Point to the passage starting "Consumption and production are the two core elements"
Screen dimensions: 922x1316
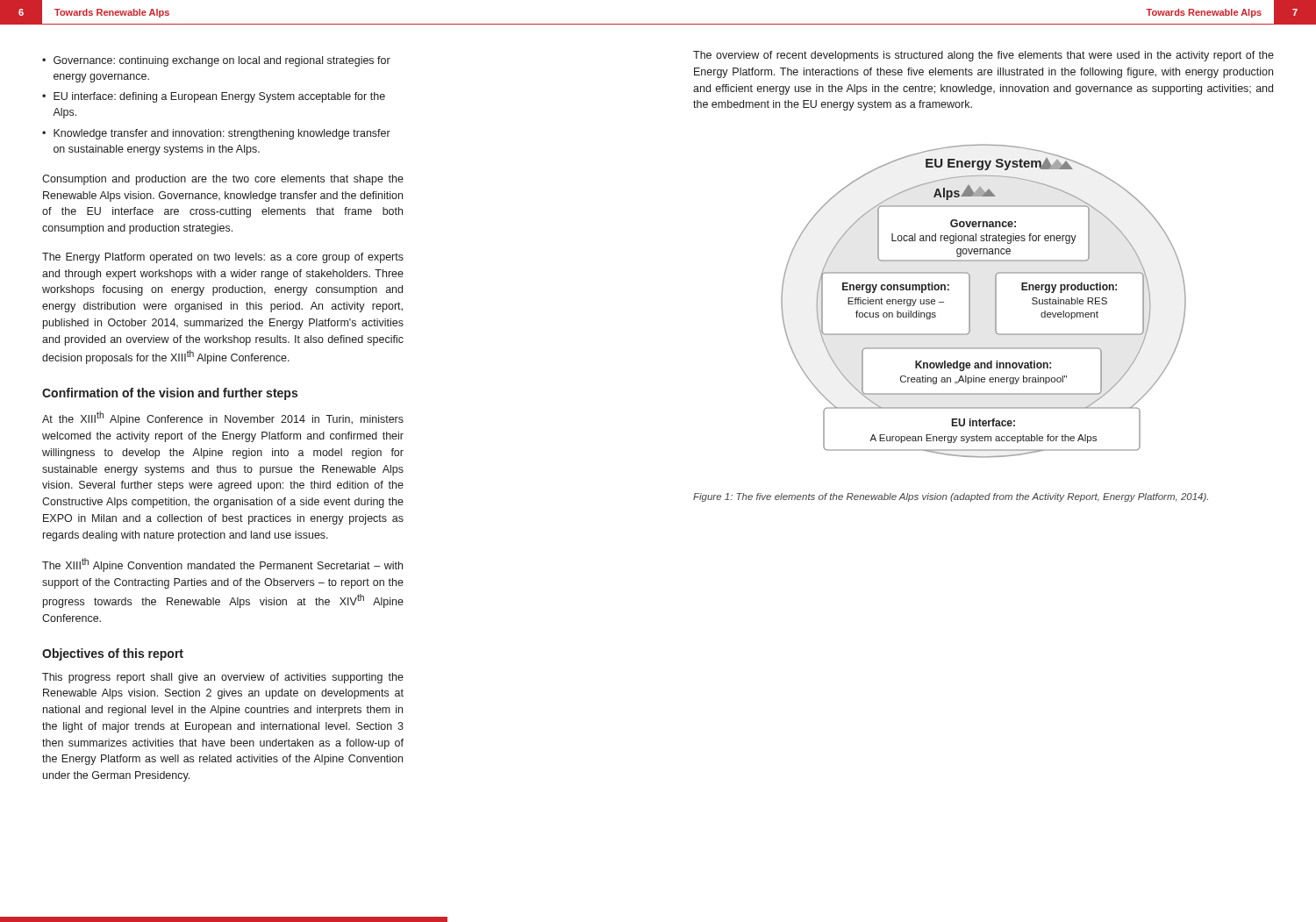click(223, 203)
